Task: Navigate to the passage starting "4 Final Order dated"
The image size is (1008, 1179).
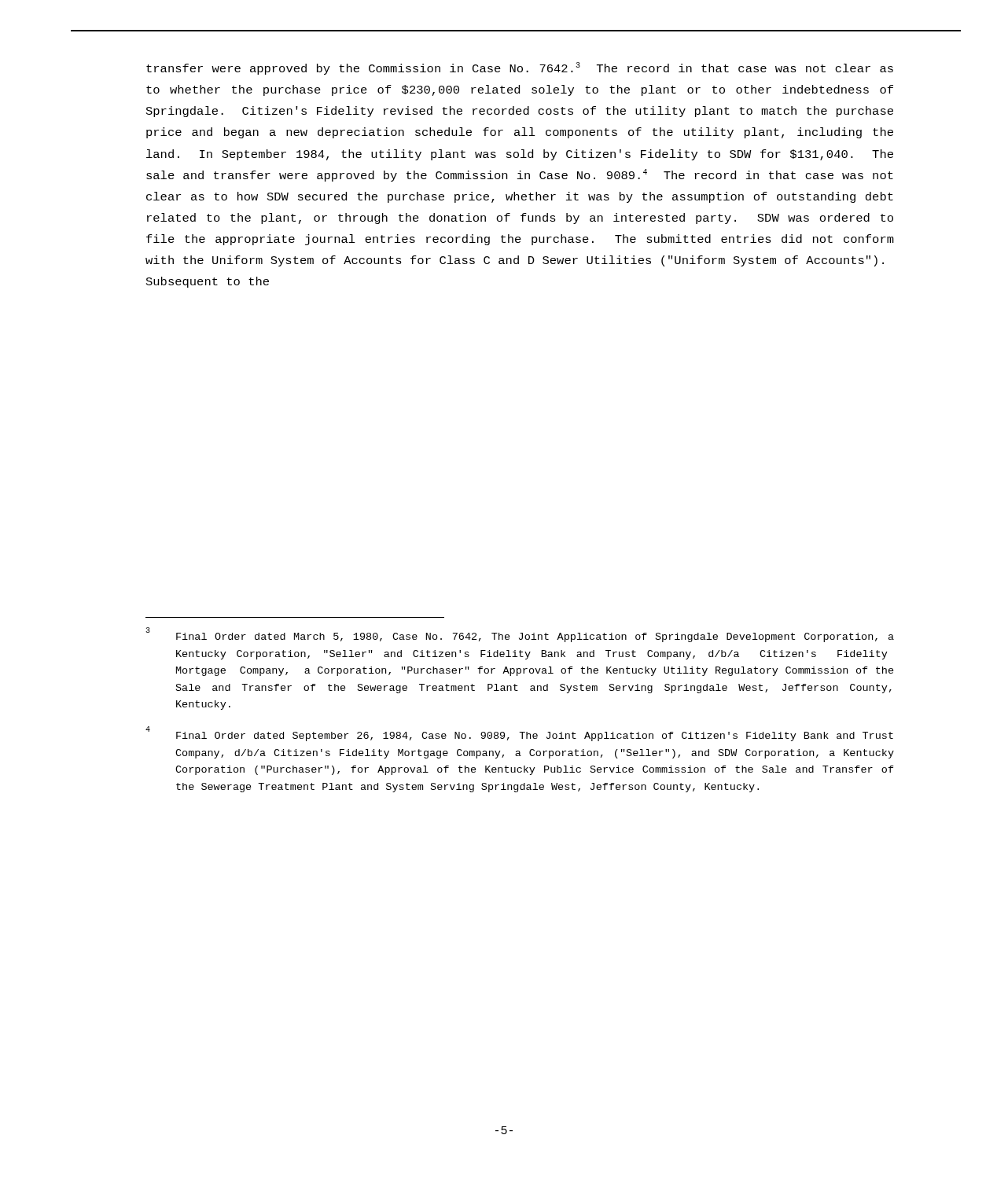Action: pyautogui.click(x=520, y=762)
